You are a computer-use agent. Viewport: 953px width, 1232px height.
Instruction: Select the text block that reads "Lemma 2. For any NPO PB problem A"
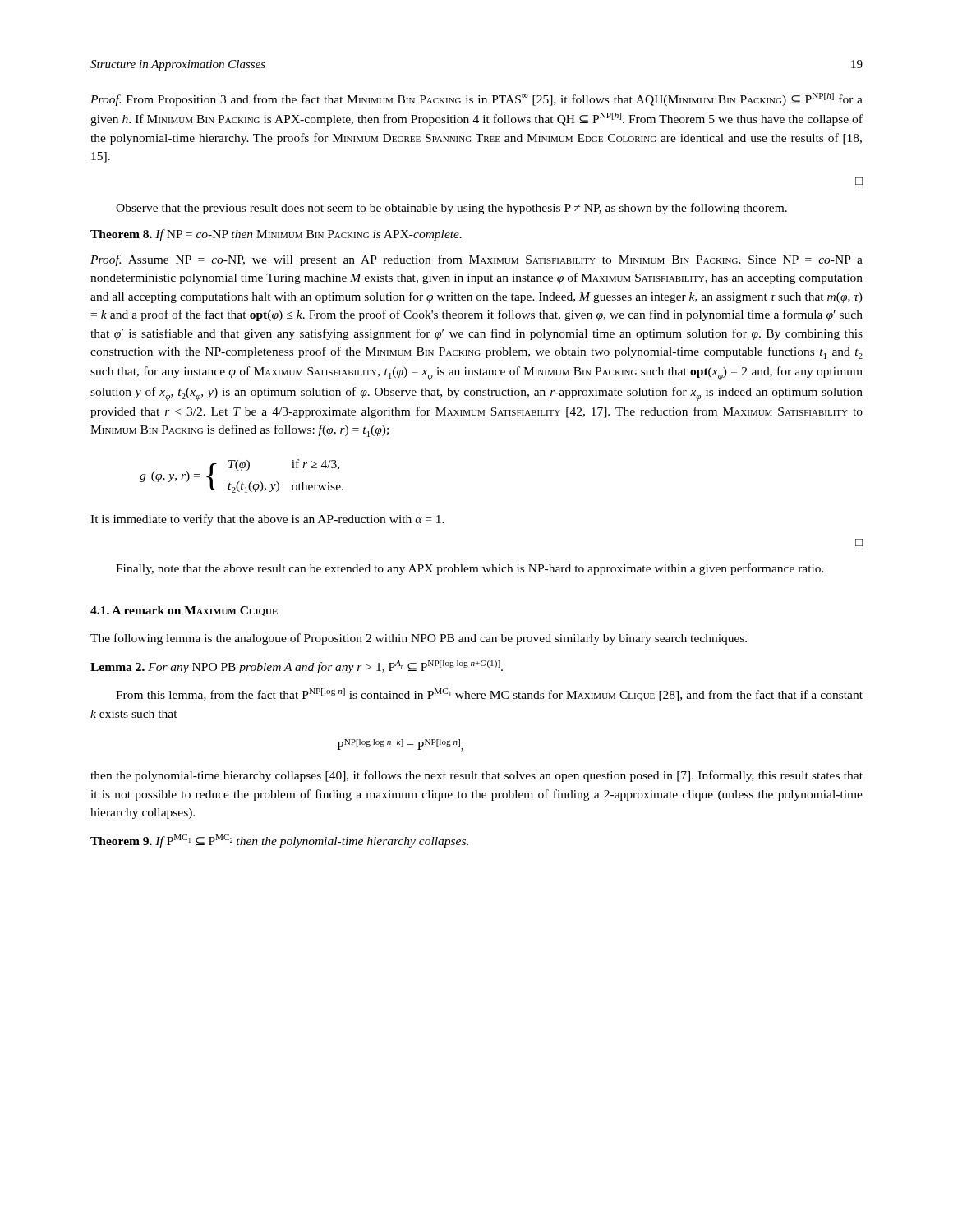(x=476, y=666)
